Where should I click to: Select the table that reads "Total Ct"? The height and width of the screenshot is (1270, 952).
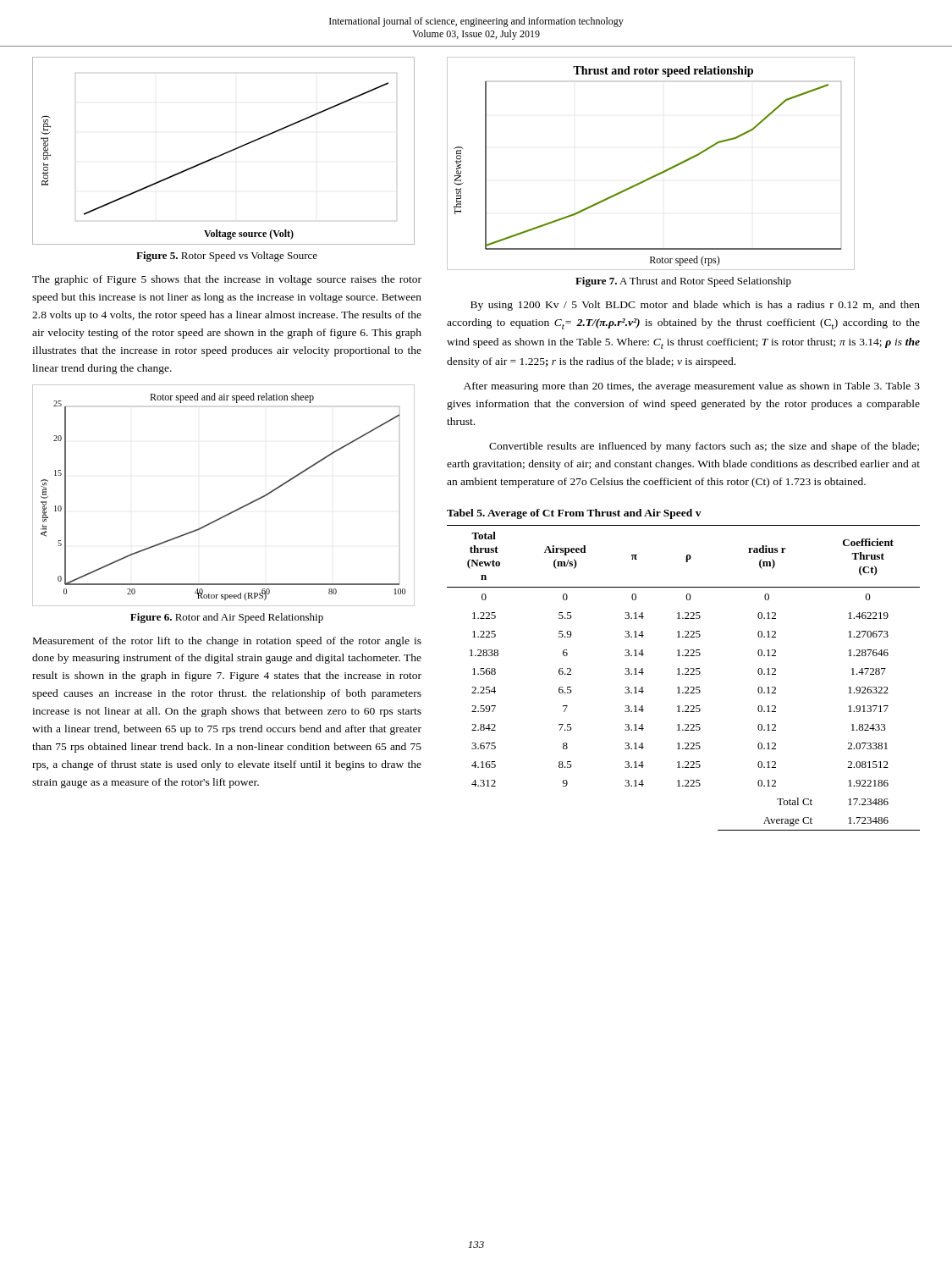pyautogui.click(x=683, y=677)
